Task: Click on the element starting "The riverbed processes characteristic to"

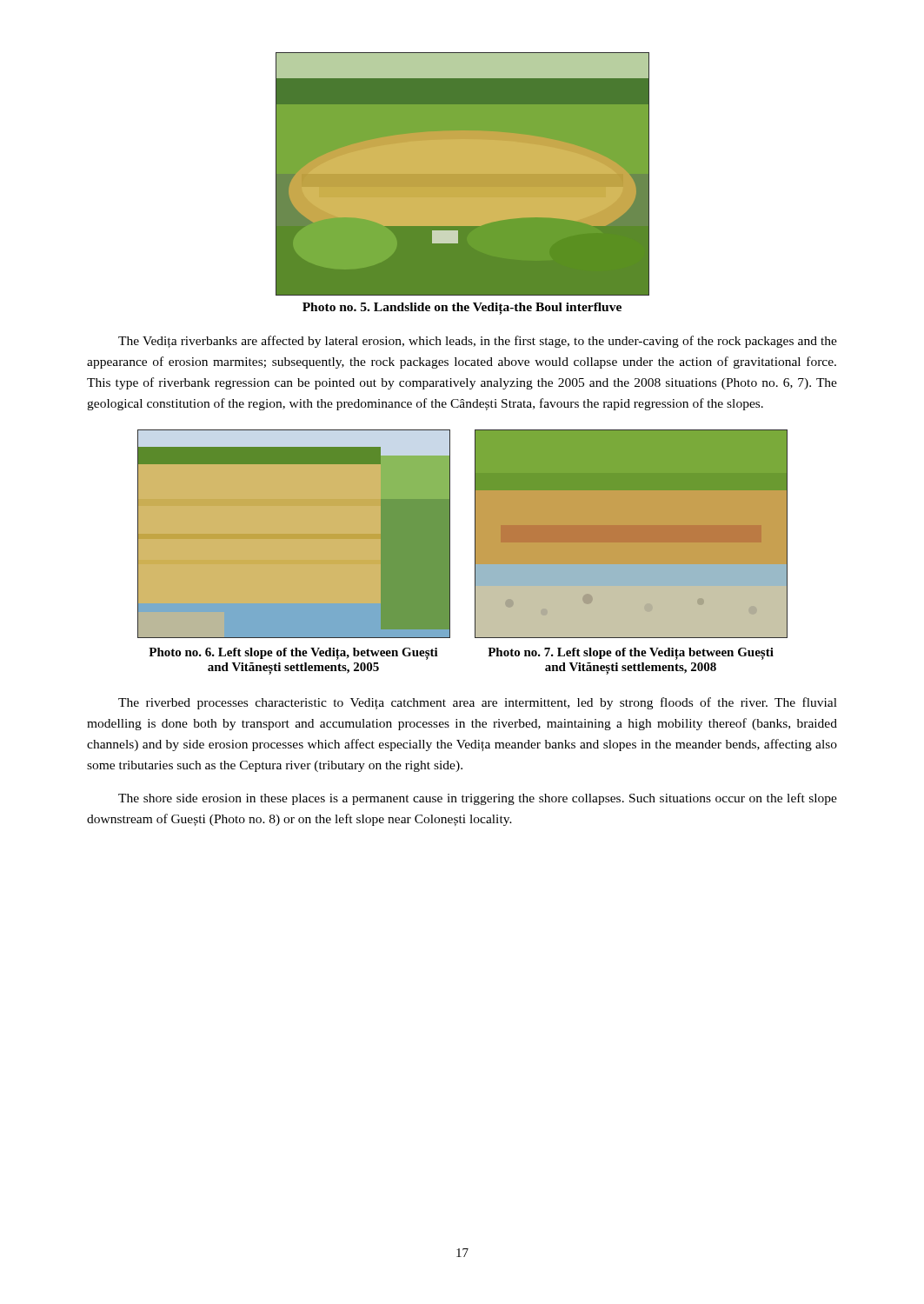Action: click(x=462, y=733)
